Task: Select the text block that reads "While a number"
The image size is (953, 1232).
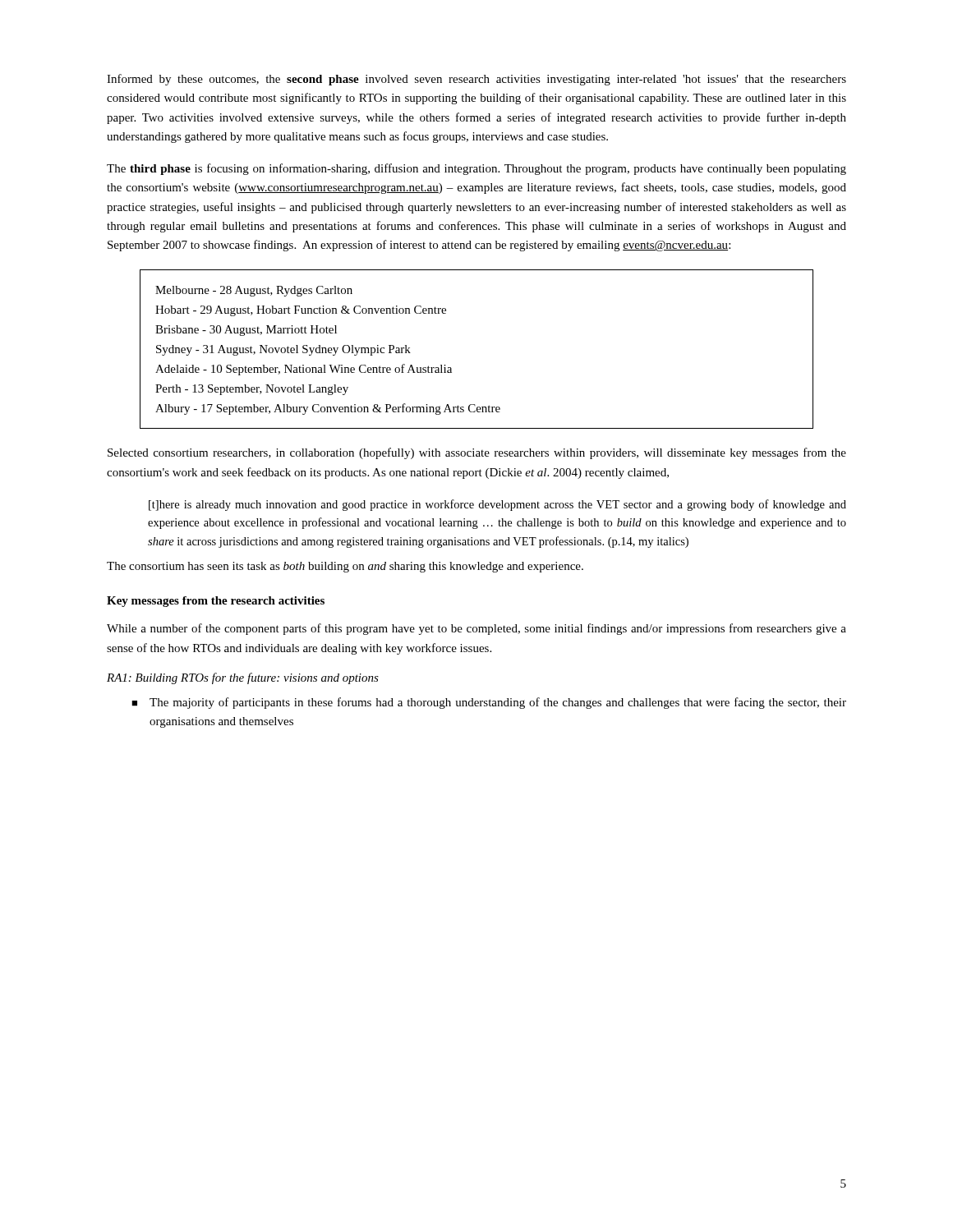Action: pyautogui.click(x=476, y=639)
